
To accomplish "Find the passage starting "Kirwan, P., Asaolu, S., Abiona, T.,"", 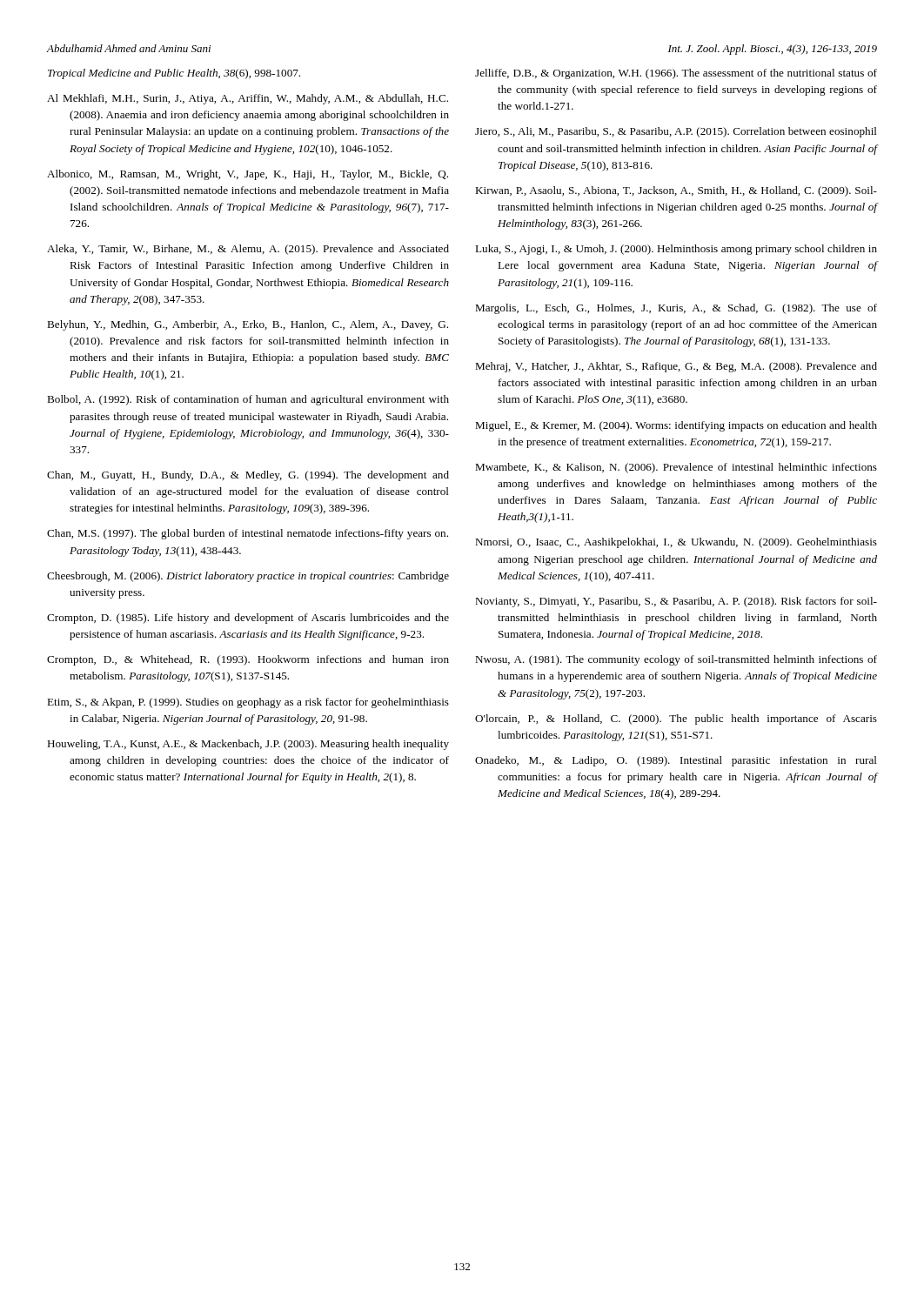I will click(676, 207).
